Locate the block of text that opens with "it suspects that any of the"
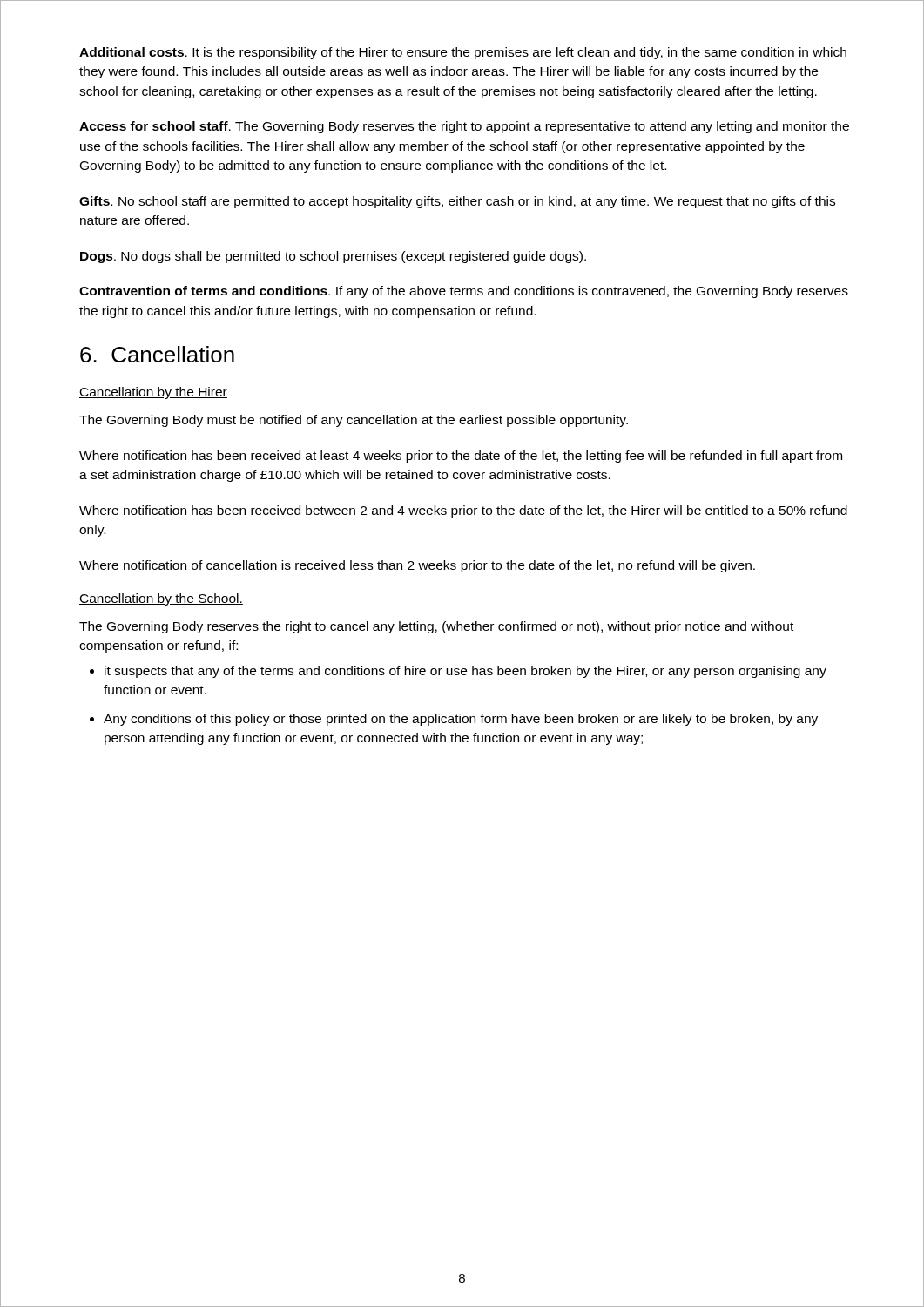The image size is (924, 1307). pos(466,705)
